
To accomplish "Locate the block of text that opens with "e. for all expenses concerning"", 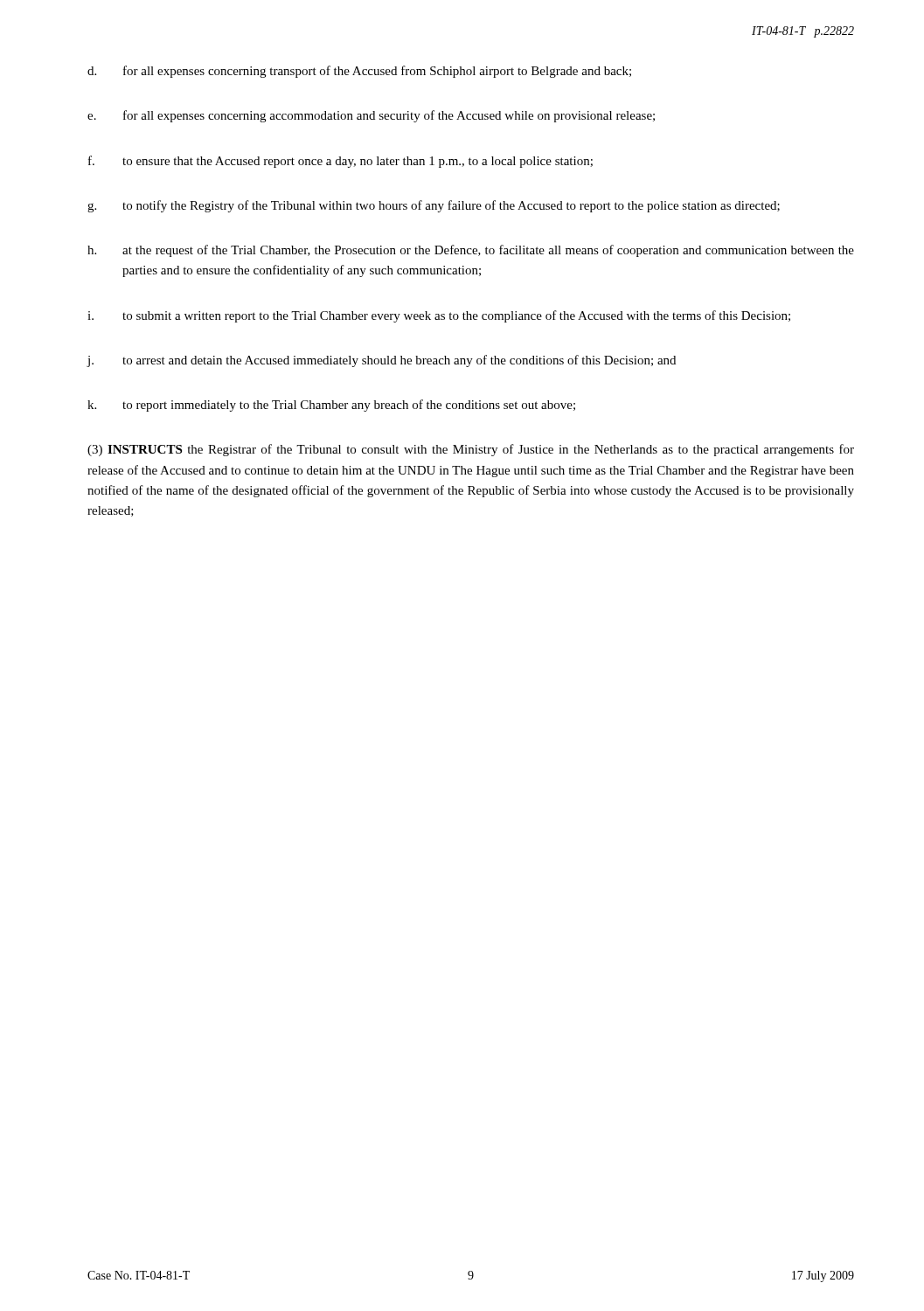I will (471, 116).
